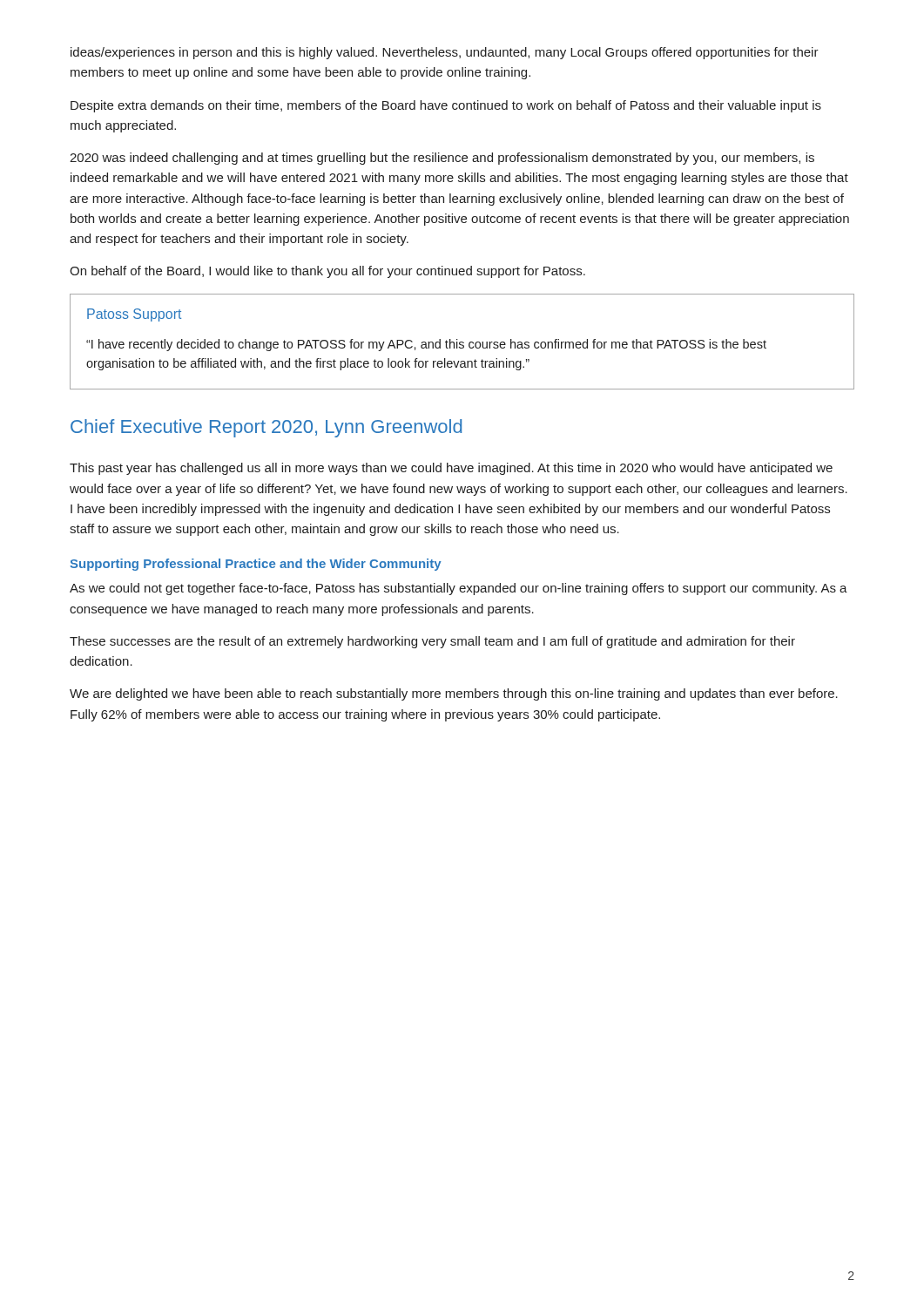Click on the text block containing "We are delighted we"
This screenshot has height=1307, width=924.
click(454, 704)
